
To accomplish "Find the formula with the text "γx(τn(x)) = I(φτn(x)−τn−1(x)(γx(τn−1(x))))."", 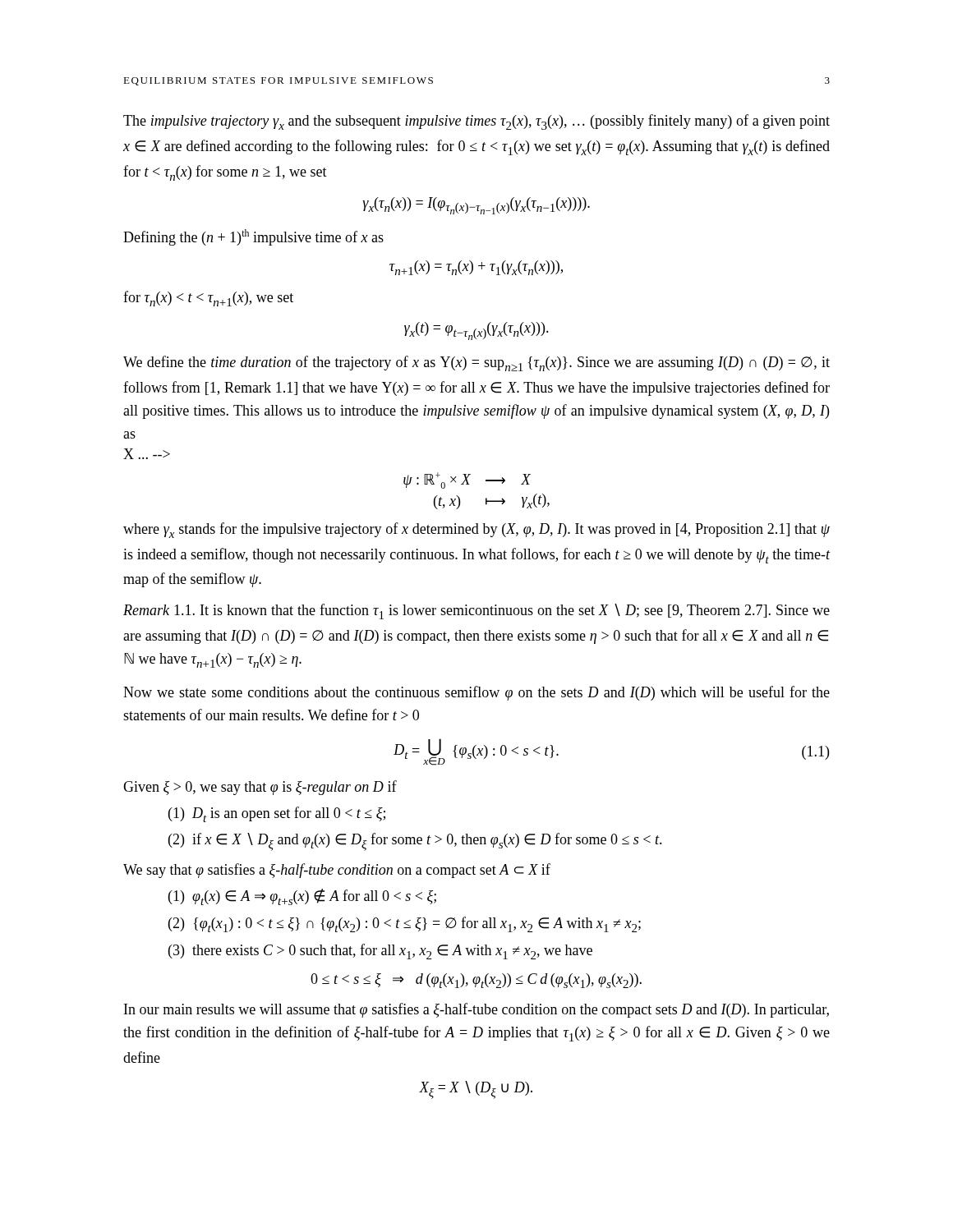I will coord(476,206).
